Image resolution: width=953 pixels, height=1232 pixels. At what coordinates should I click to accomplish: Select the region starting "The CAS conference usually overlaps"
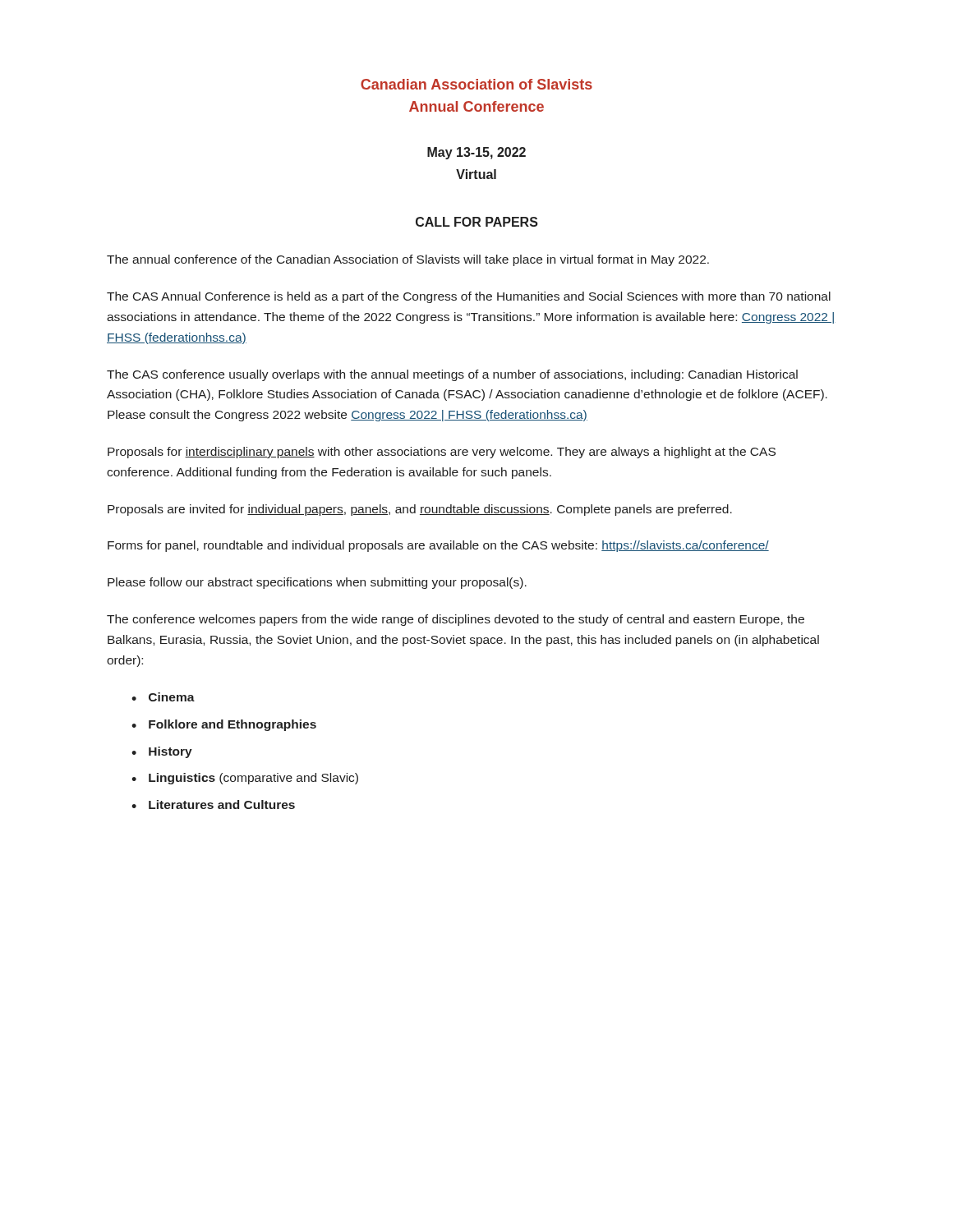tap(467, 394)
